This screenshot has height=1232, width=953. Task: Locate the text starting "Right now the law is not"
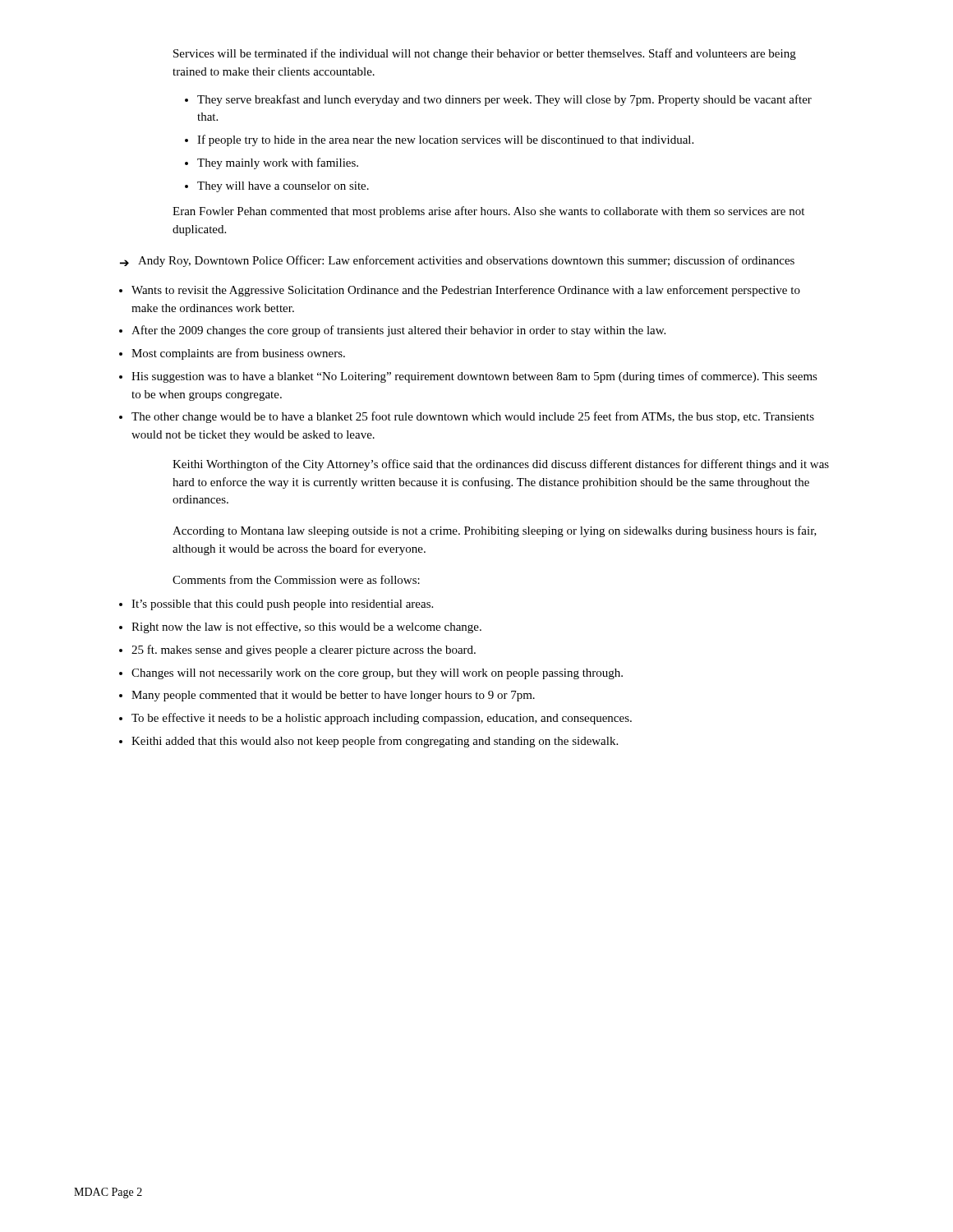(x=307, y=627)
